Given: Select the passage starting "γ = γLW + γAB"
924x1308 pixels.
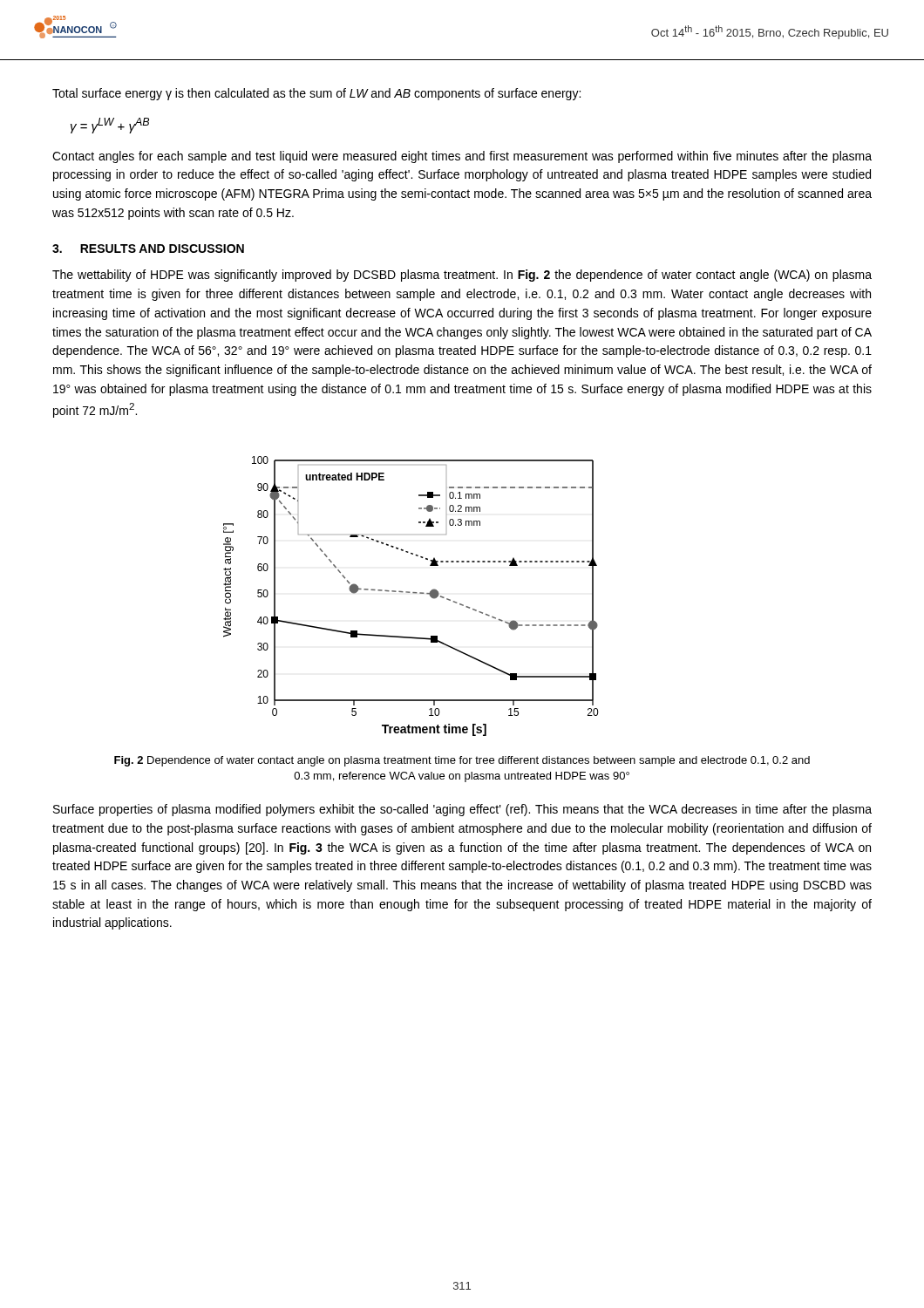Looking at the screenshot, I should (110, 124).
